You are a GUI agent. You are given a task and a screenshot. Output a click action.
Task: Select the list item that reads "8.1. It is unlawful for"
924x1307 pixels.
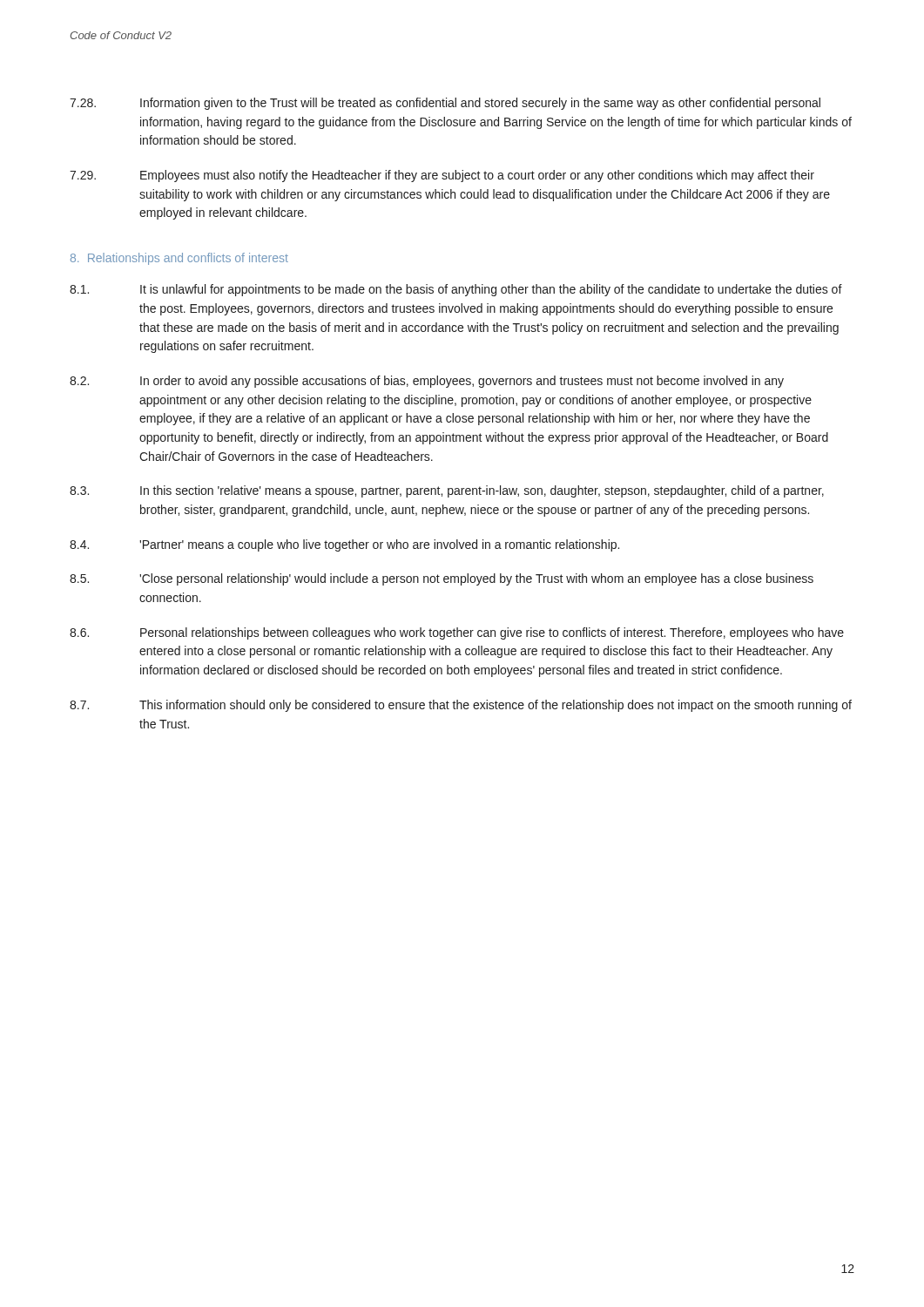[x=462, y=319]
